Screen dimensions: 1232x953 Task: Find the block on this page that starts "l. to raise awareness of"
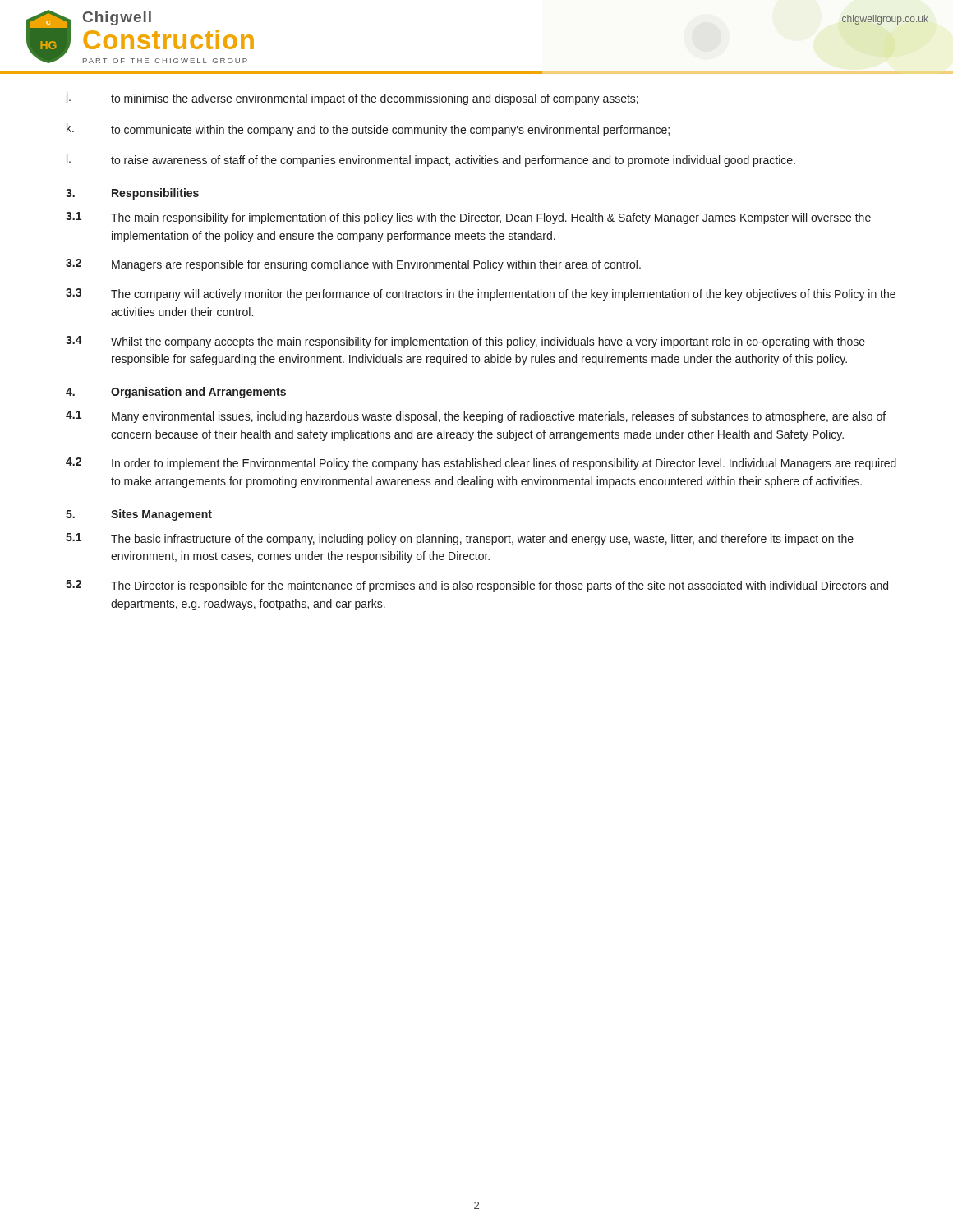pyautogui.click(x=431, y=161)
